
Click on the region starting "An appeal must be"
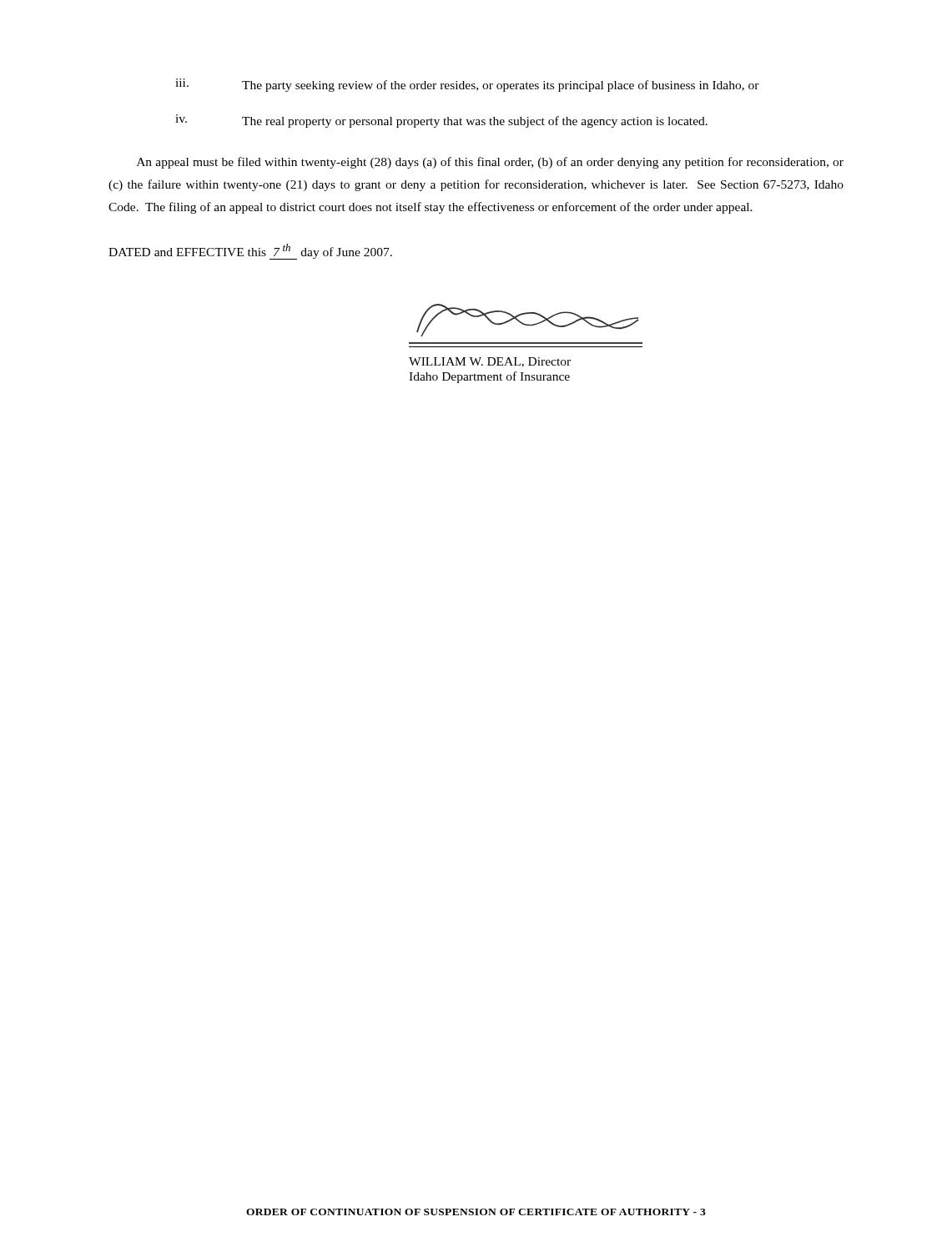[x=476, y=184]
